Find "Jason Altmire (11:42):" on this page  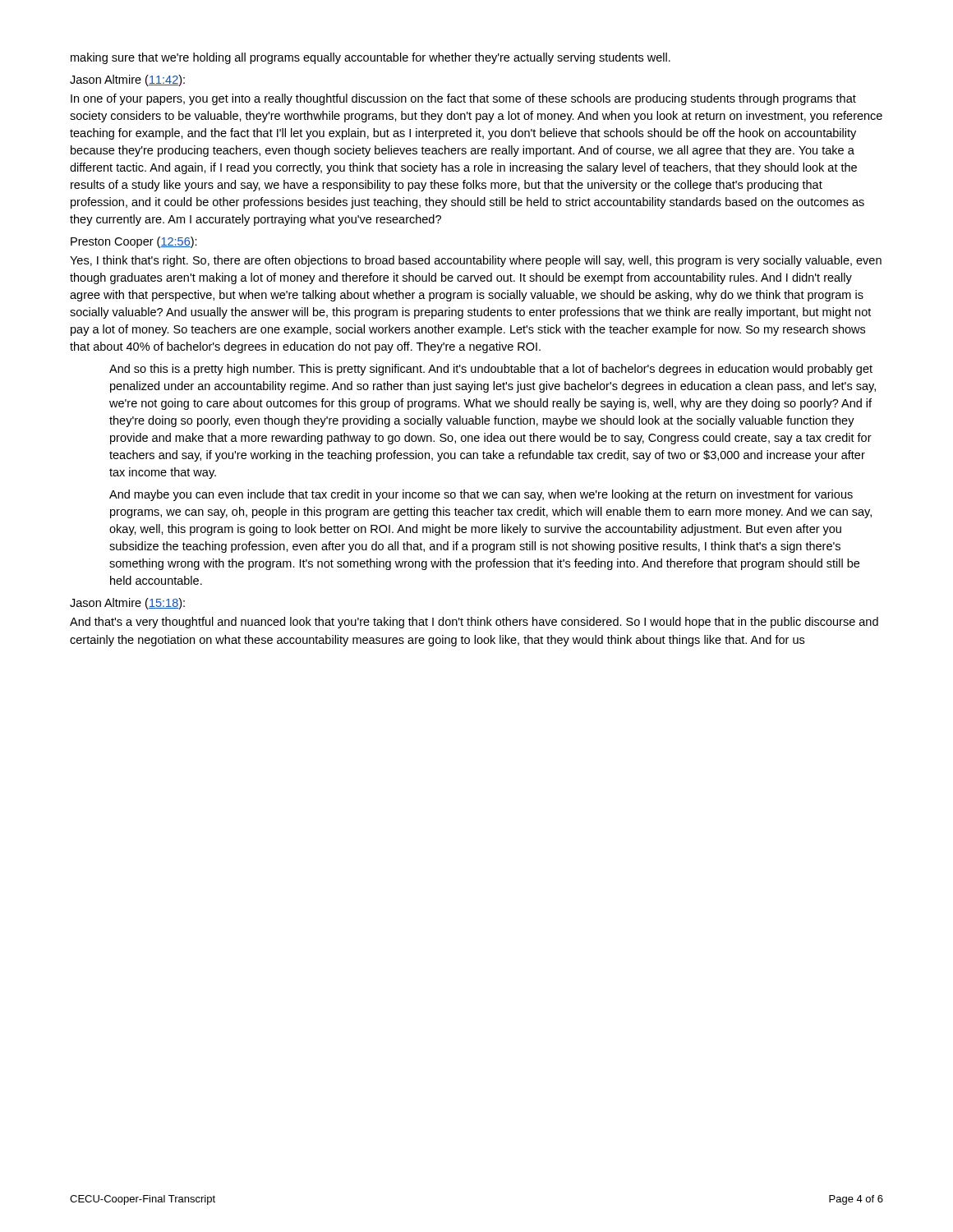(128, 80)
